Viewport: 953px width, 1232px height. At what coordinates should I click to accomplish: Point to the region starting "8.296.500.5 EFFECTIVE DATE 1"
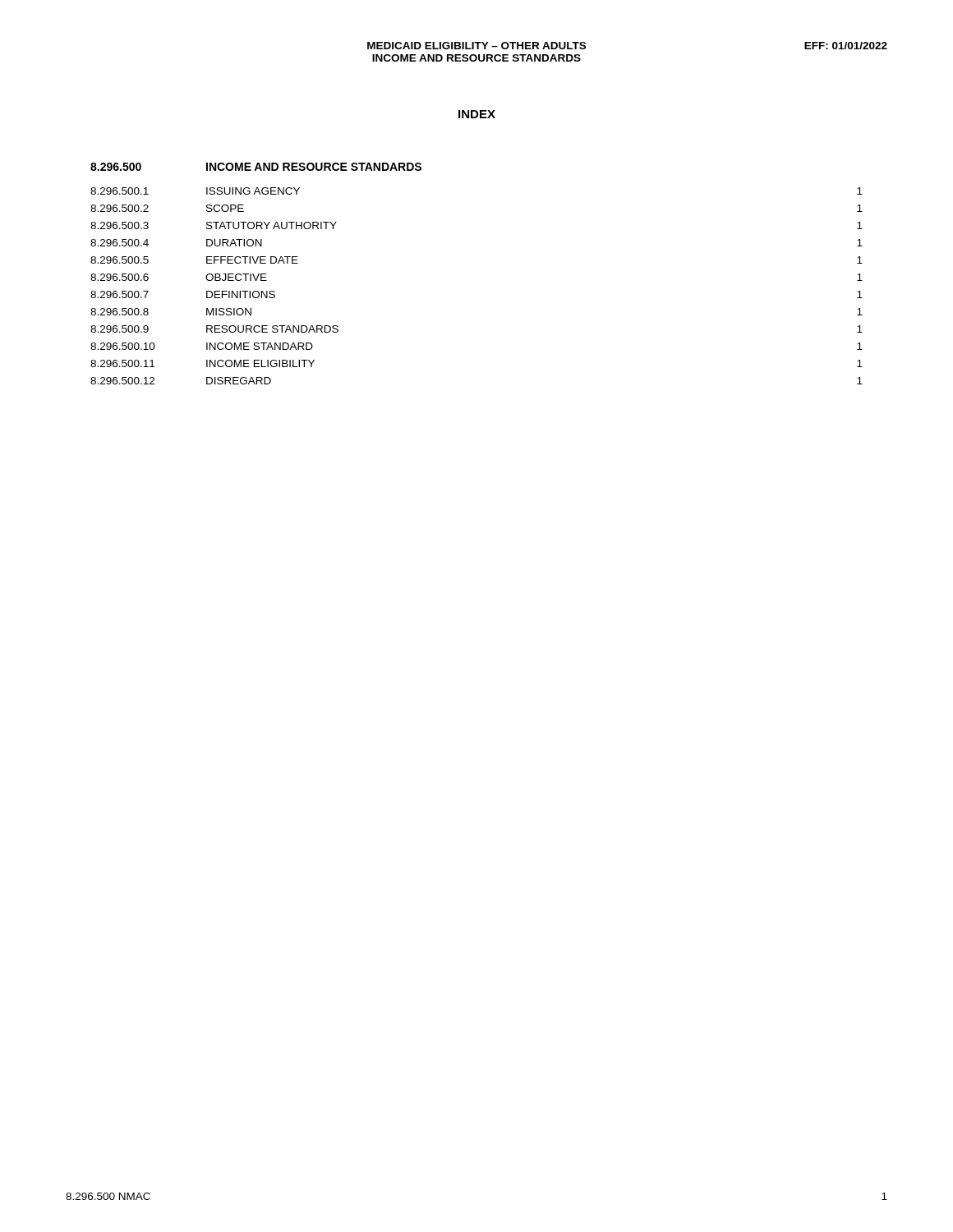(115, 259)
